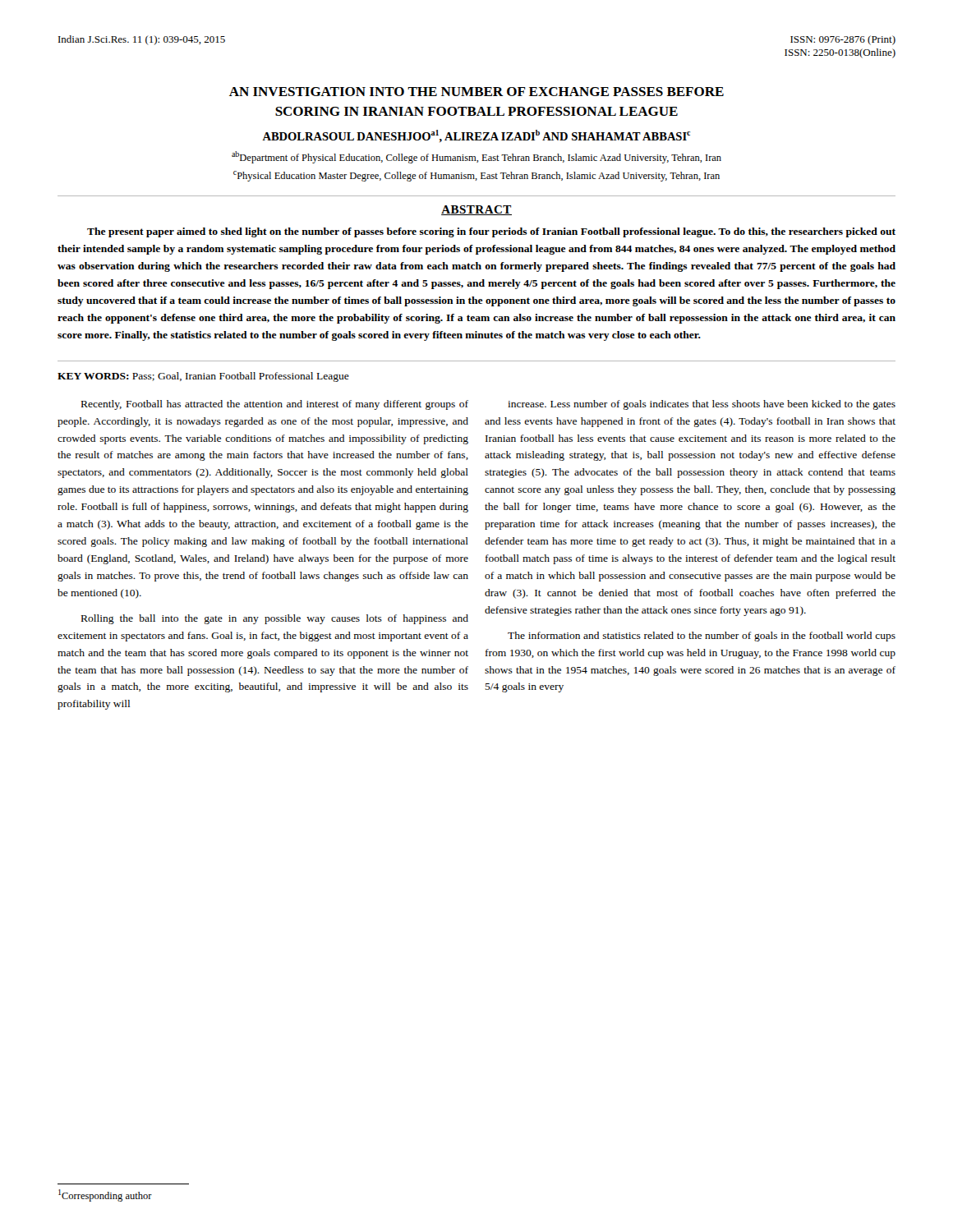The width and height of the screenshot is (953, 1232).
Task: Click on the passage starting "KEY WORDS: Pass; Goal, Iranian Football Professional"
Action: tap(203, 376)
